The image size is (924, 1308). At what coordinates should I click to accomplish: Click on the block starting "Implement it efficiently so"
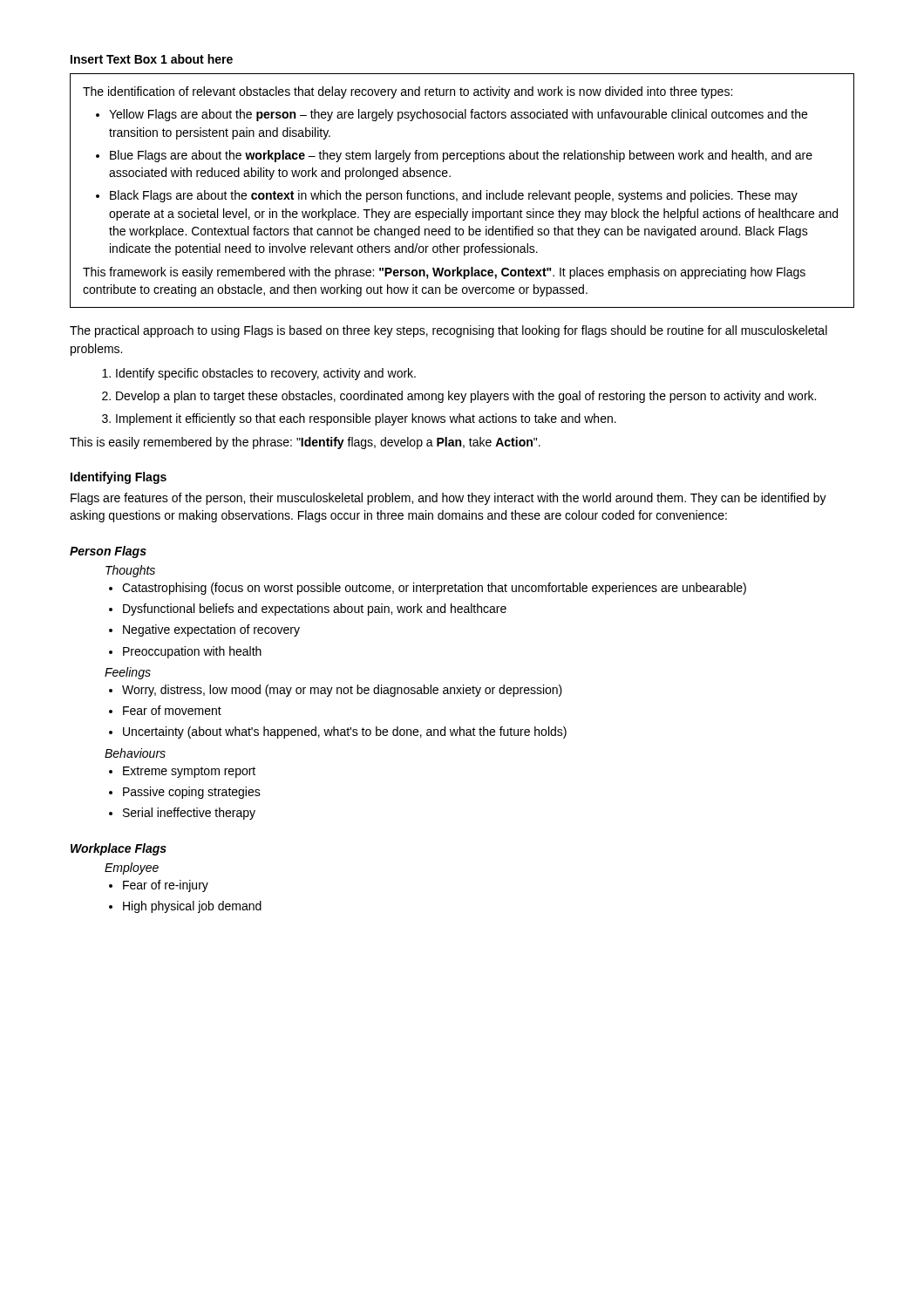[x=366, y=419]
